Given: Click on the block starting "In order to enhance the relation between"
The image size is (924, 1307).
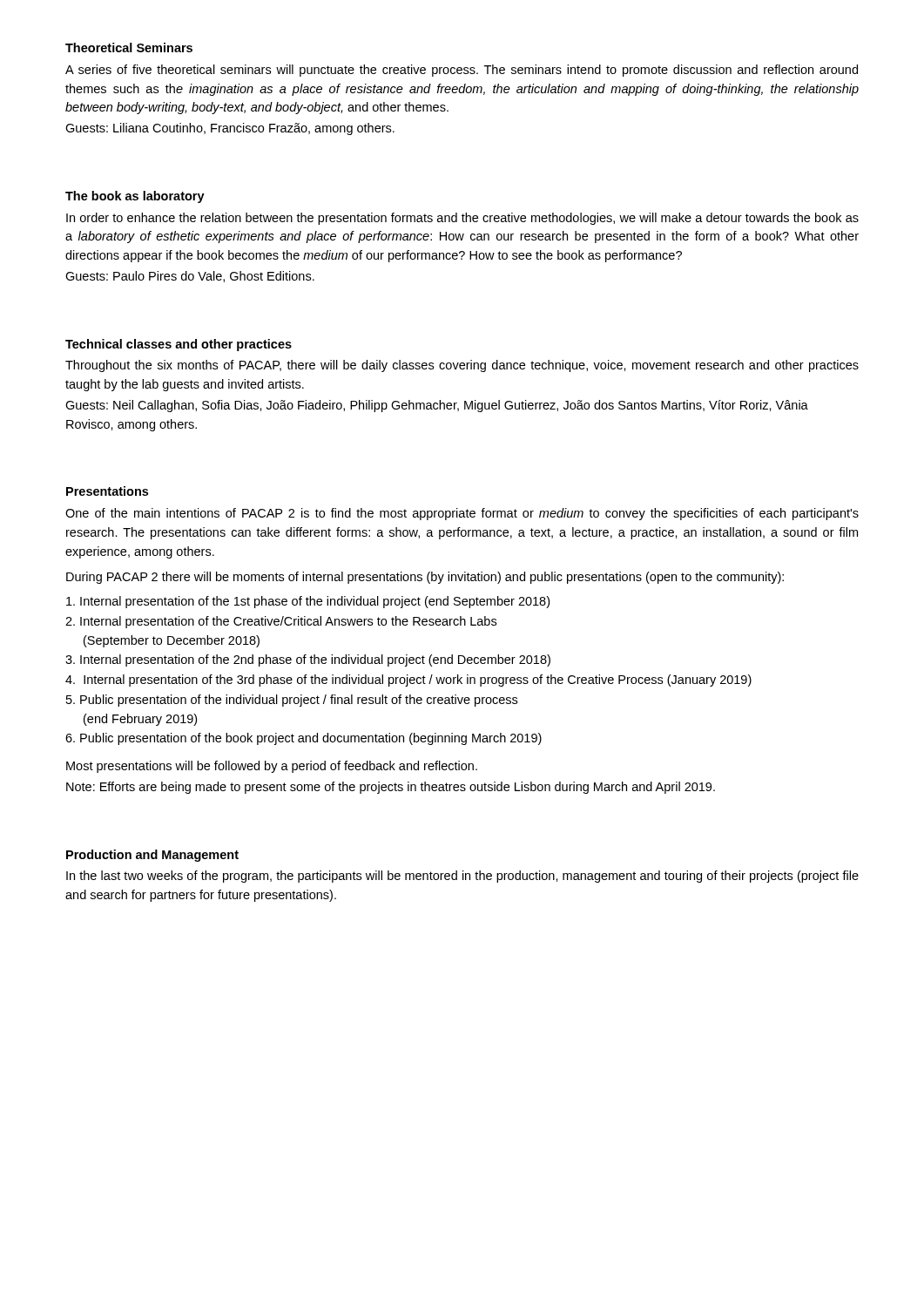Looking at the screenshot, I should [462, 236].
